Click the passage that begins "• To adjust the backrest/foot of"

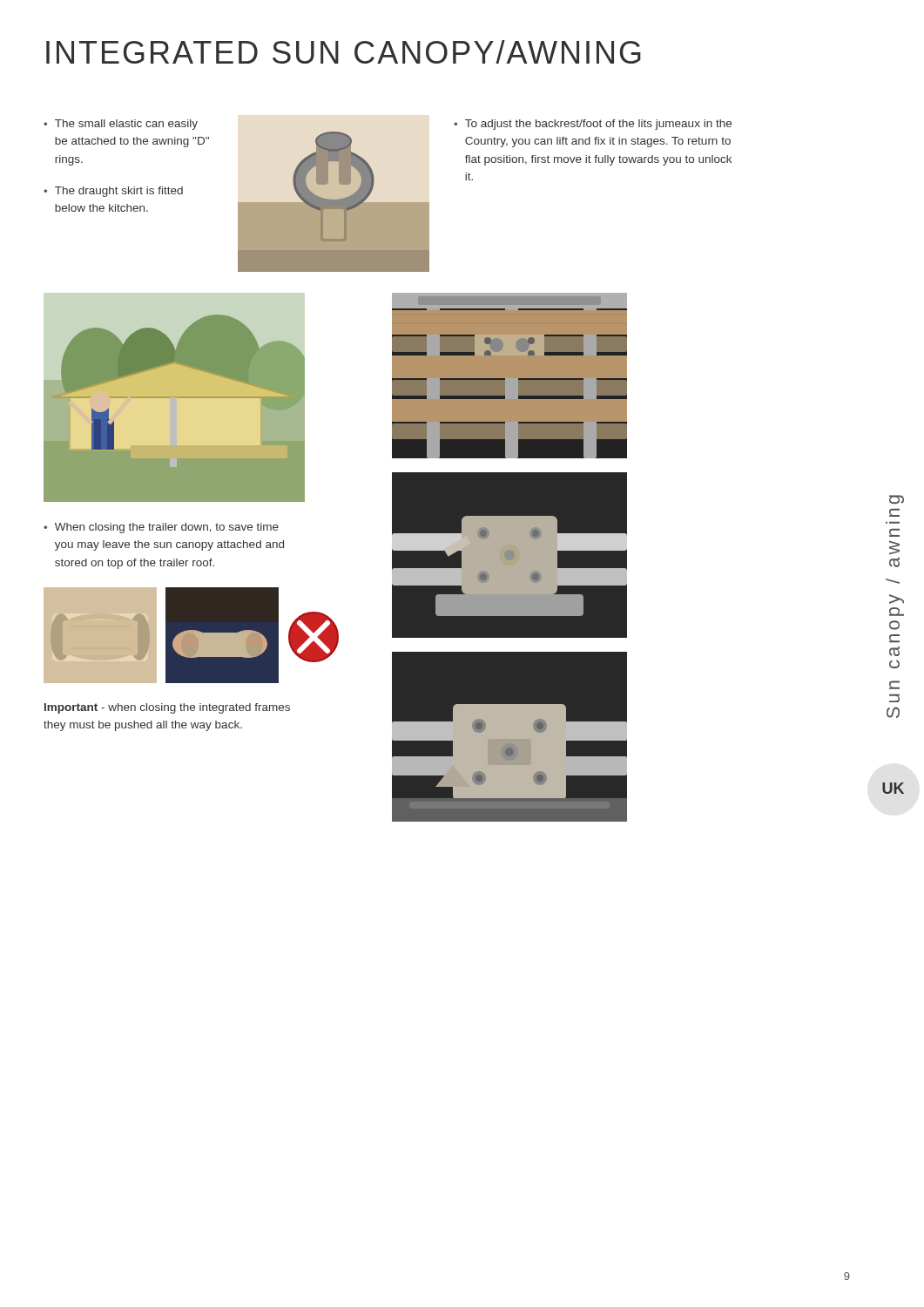597,150
